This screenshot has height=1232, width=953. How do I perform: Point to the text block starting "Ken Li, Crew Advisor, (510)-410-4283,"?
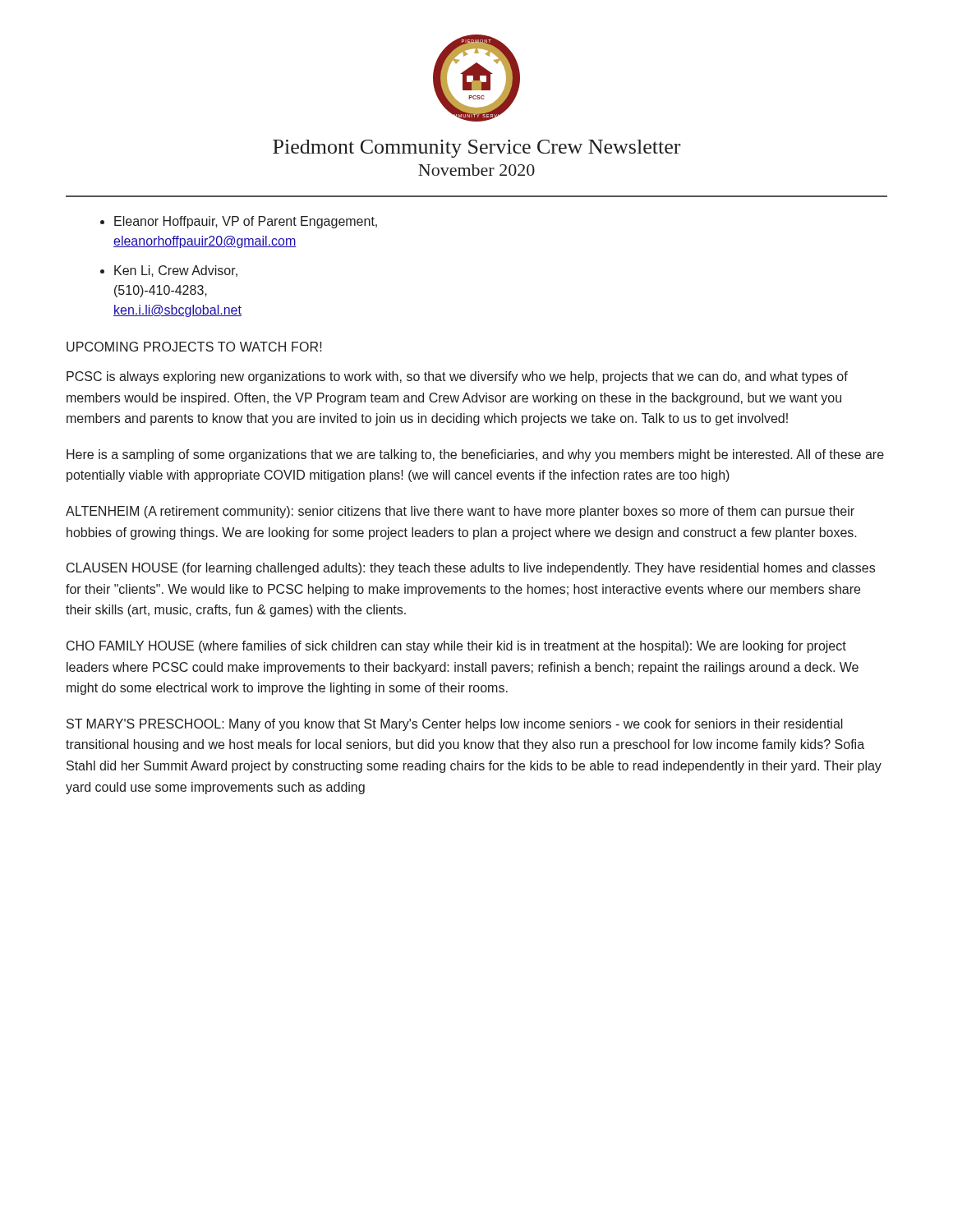(177, 290)
